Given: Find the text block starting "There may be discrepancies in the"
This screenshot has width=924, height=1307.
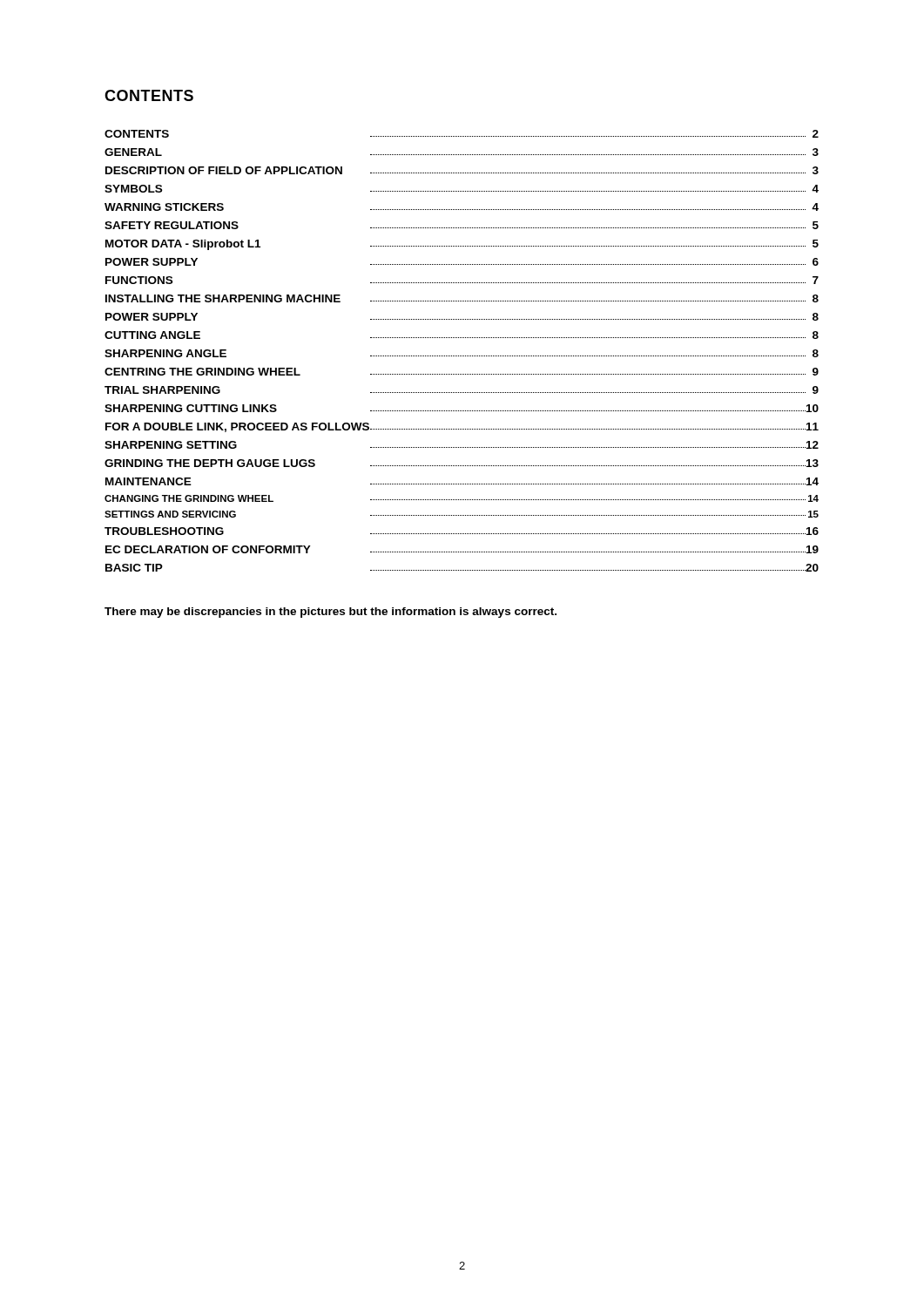Looking at the screenshot, I should click(x=331, y=612).
